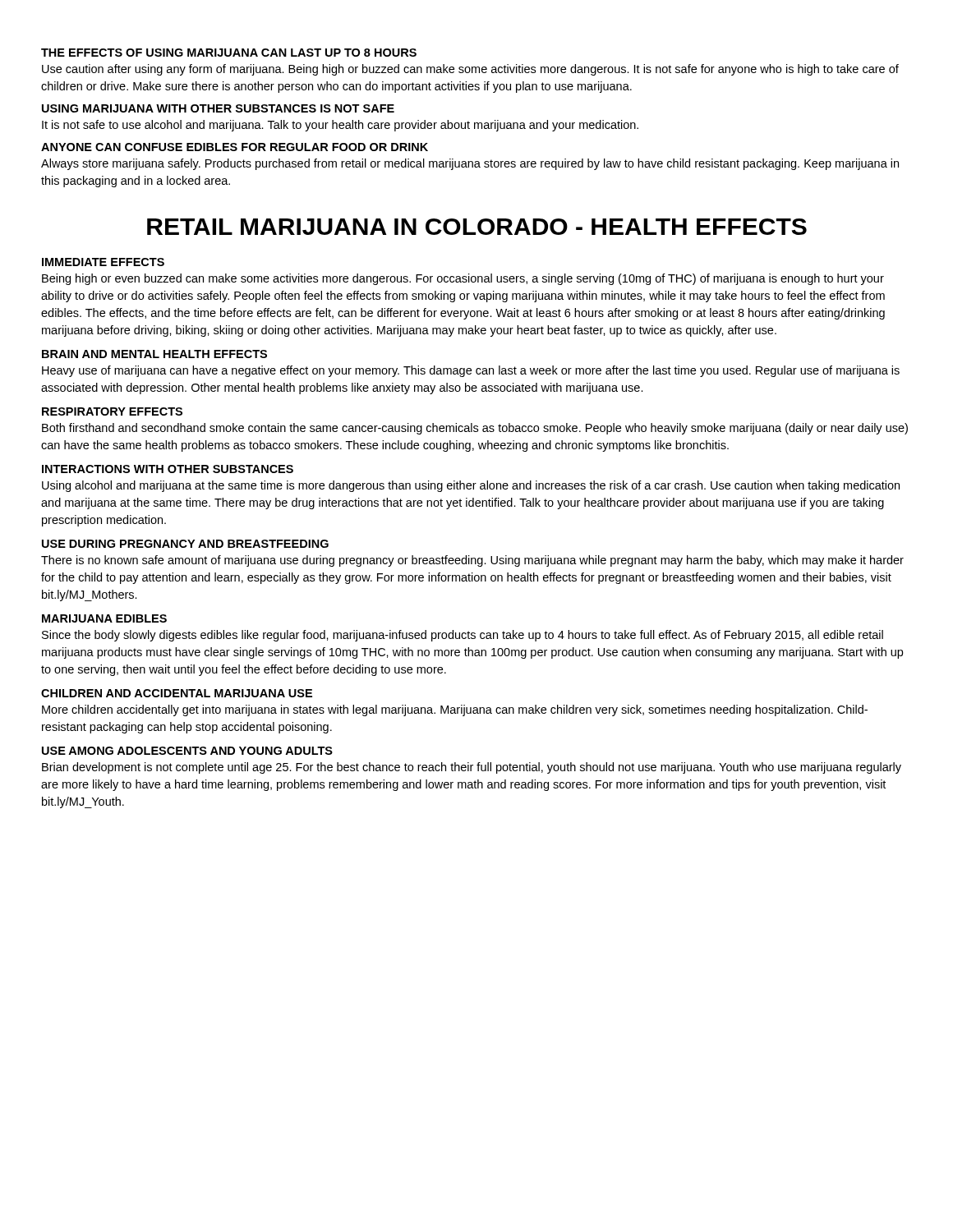
Task: Click on the section header containing "USE AMONG ADOLESCENTS AND YOUNG ADULTS"
Action: (187, 751)
